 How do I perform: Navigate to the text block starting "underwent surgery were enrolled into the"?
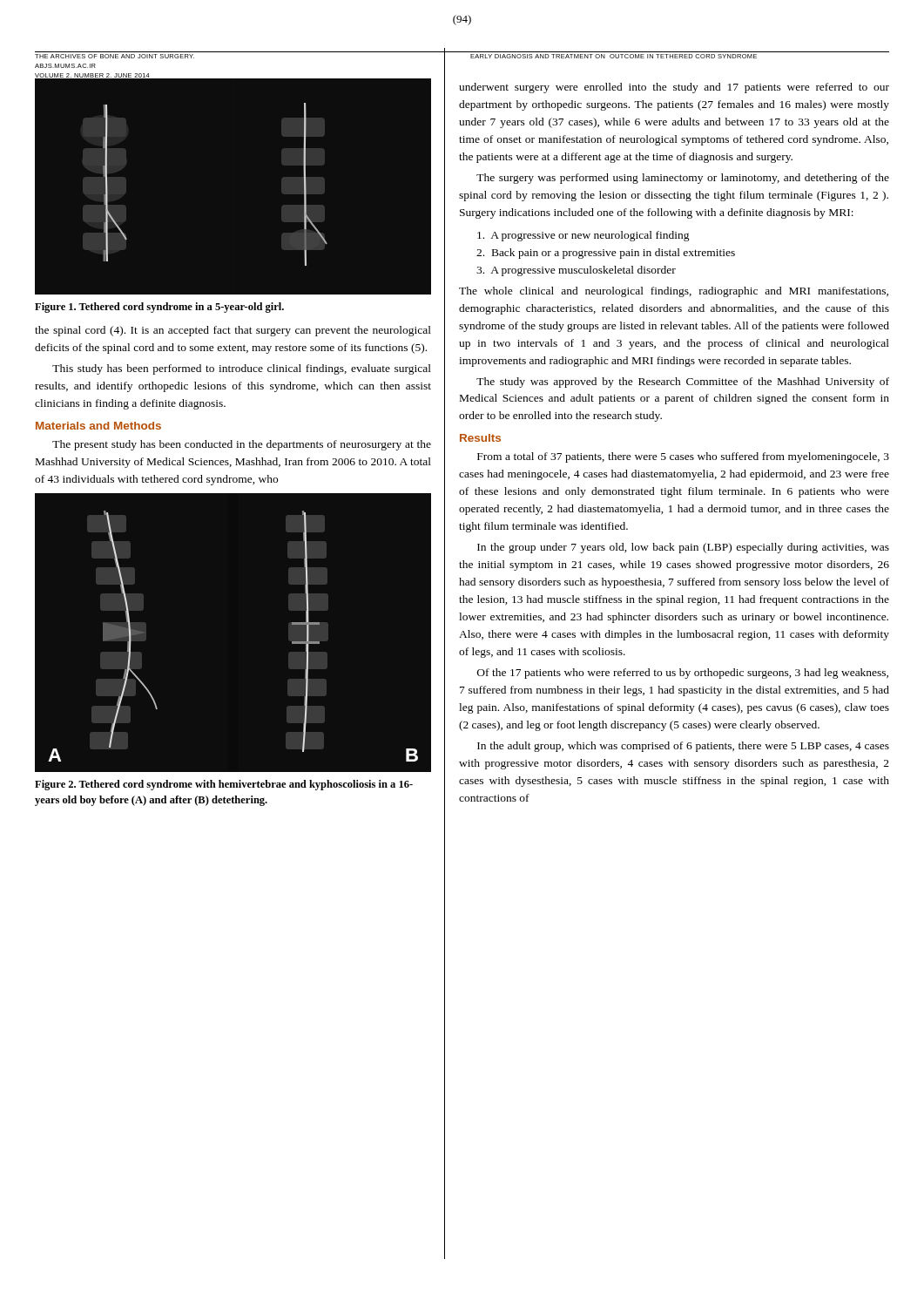(x=674, y=150)
